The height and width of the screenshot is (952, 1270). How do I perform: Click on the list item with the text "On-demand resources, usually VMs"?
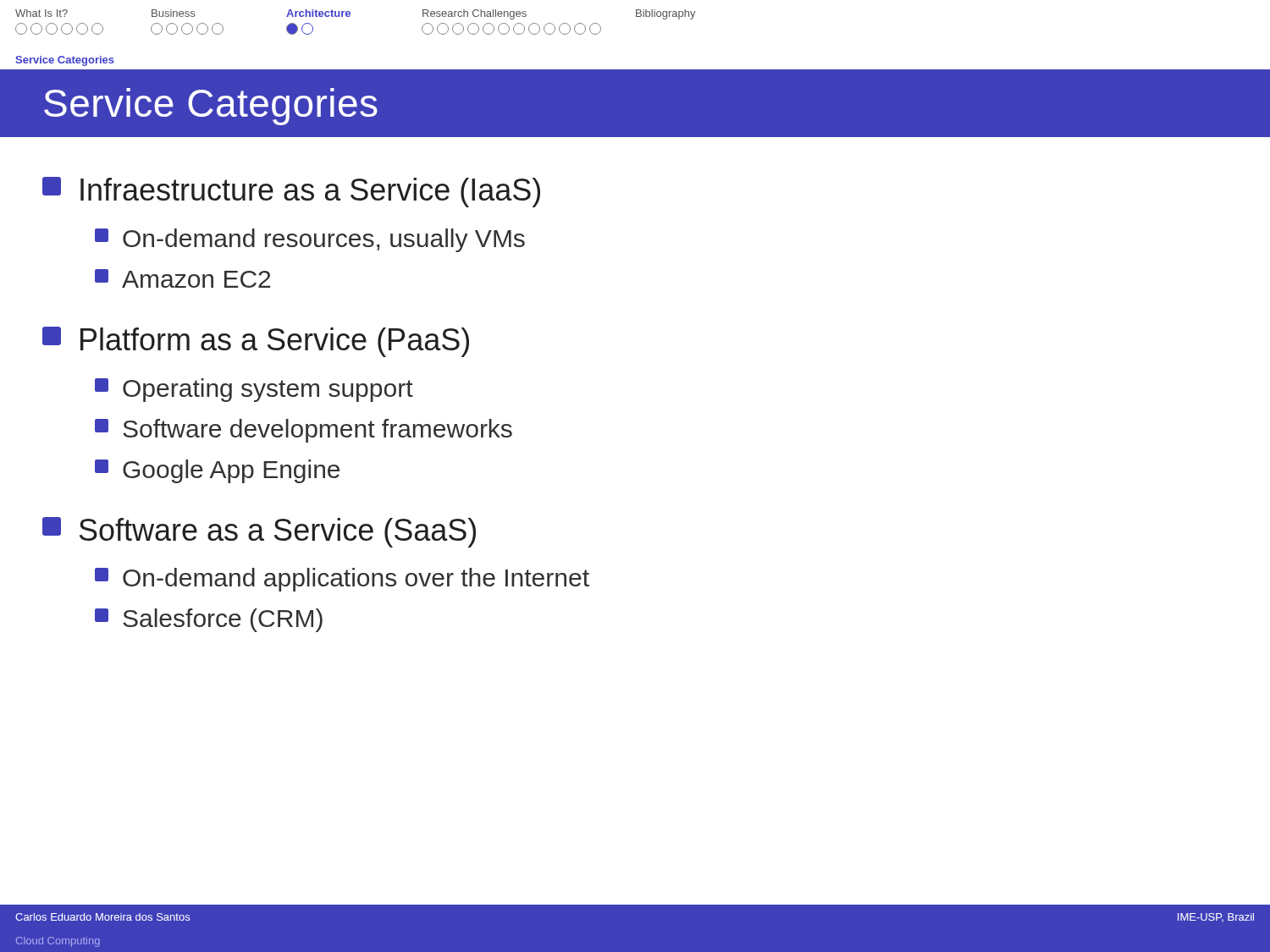(310, 238)
